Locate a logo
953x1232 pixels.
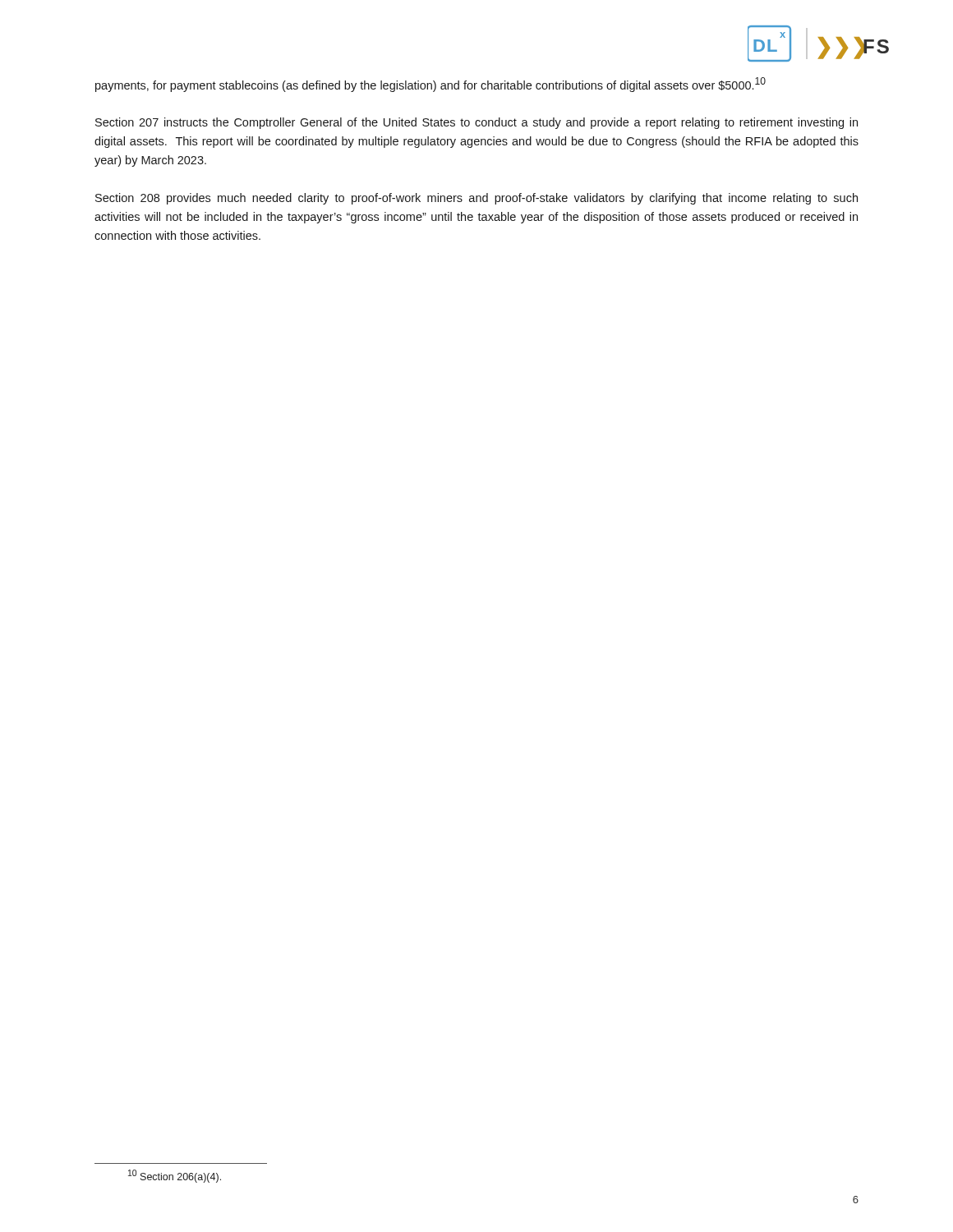tap(826, 44)
